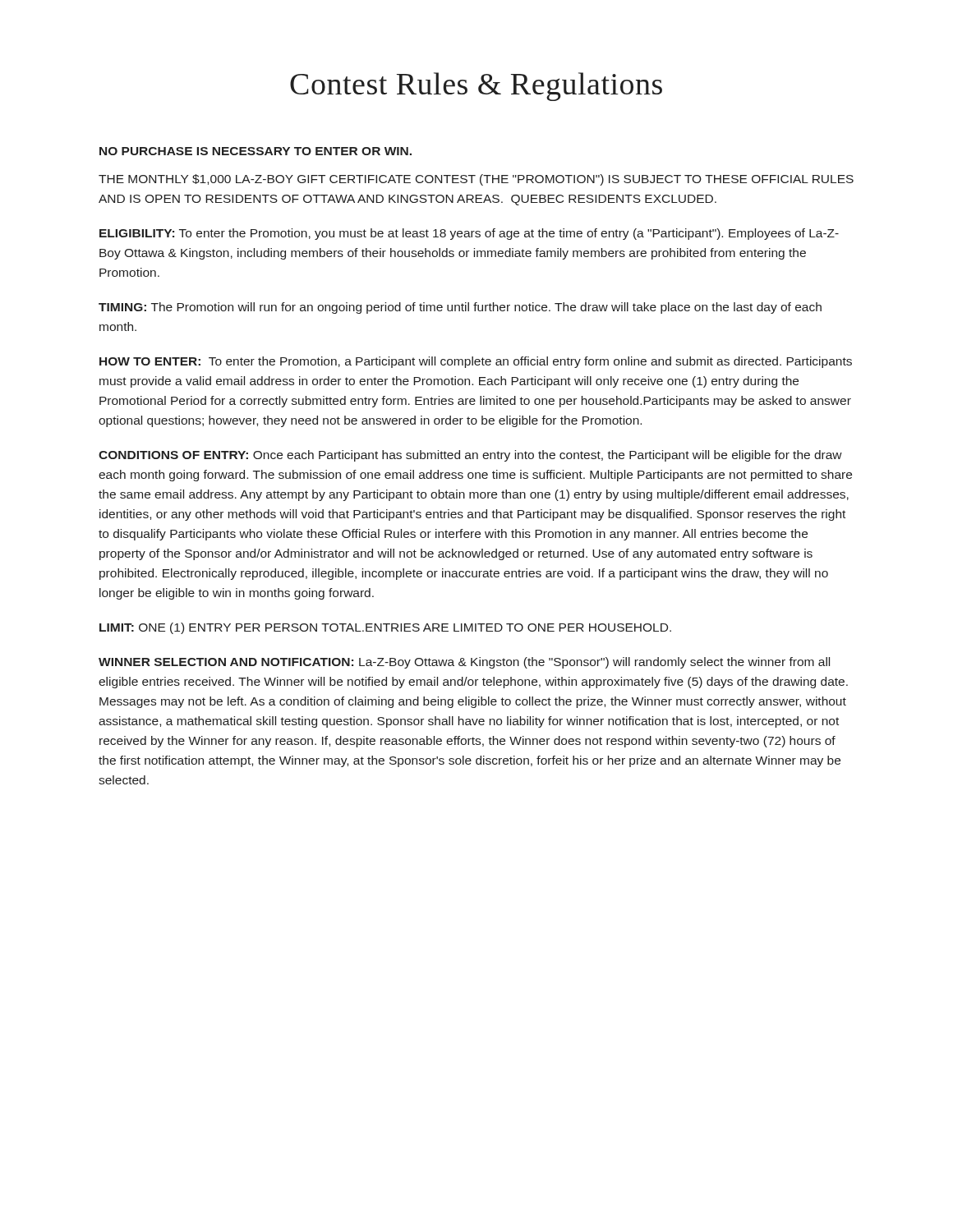Screen dimensions: 1232x953
Task: Point to the block starting "LIMIT: ONE (1) ENTRY PER PERSON TOTAL.ENTRIES"
Action: coord(476,628)
